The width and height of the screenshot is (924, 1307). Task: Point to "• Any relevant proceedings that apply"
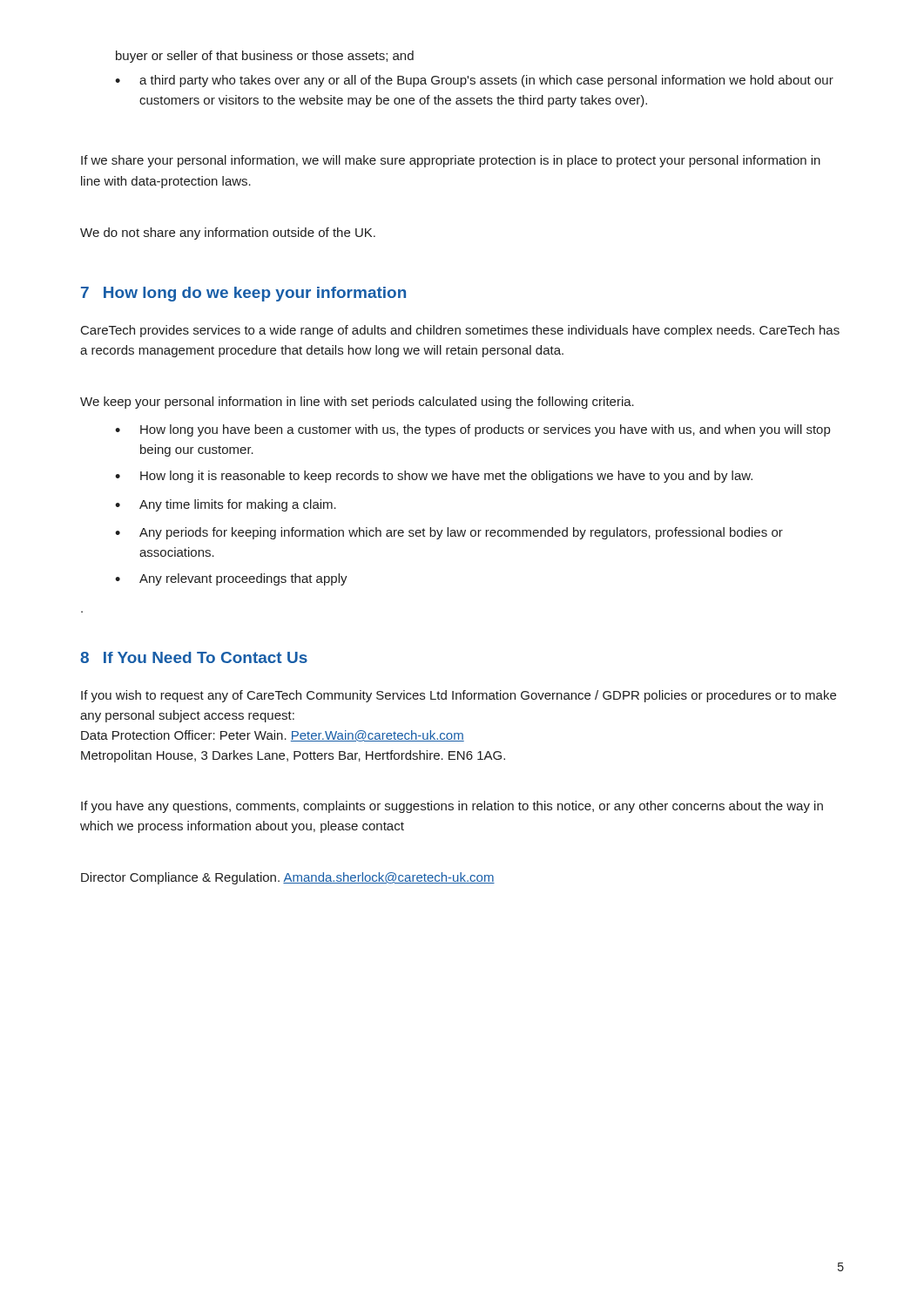(x=231, y=579)
